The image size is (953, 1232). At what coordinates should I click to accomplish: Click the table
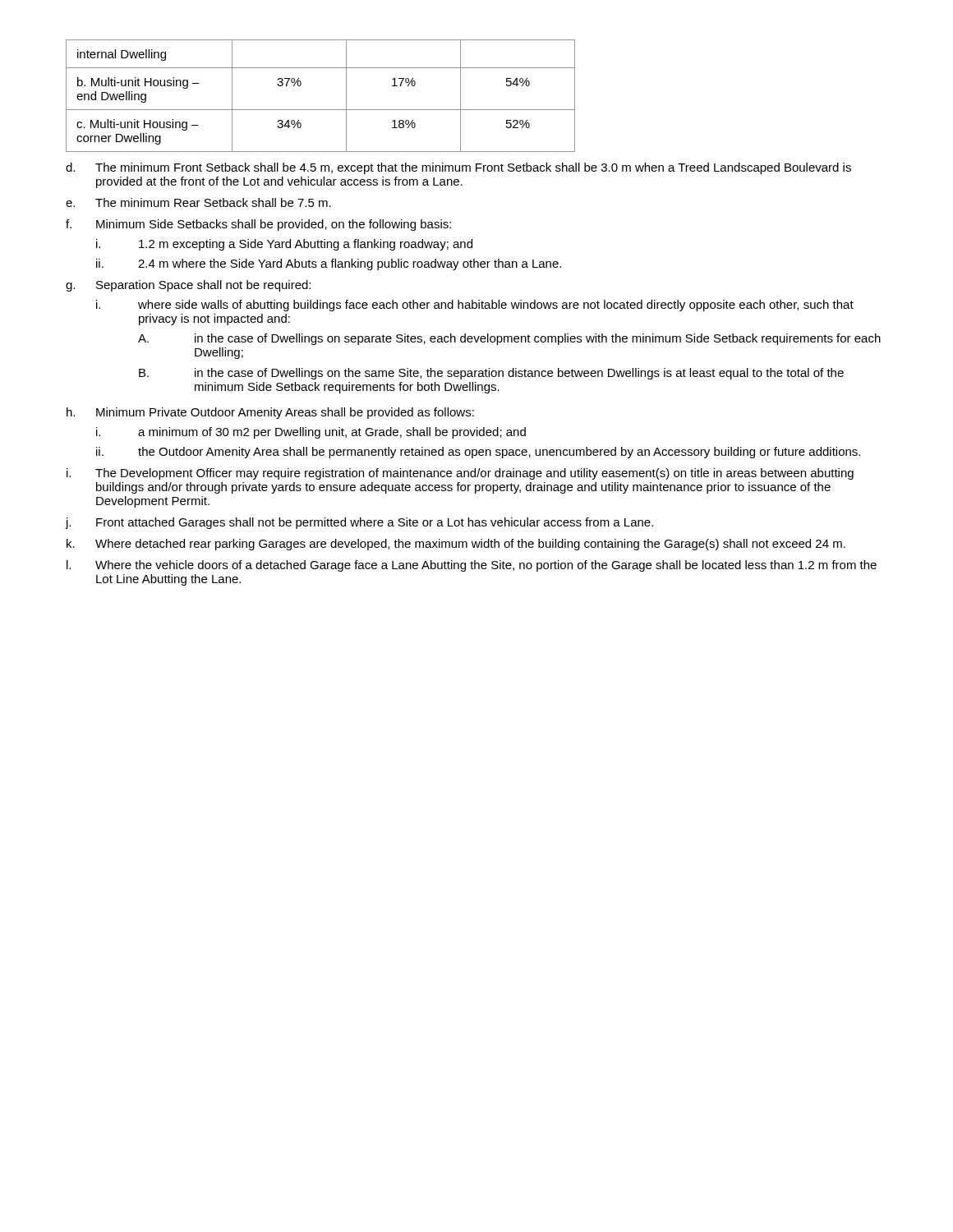(476, 96)
